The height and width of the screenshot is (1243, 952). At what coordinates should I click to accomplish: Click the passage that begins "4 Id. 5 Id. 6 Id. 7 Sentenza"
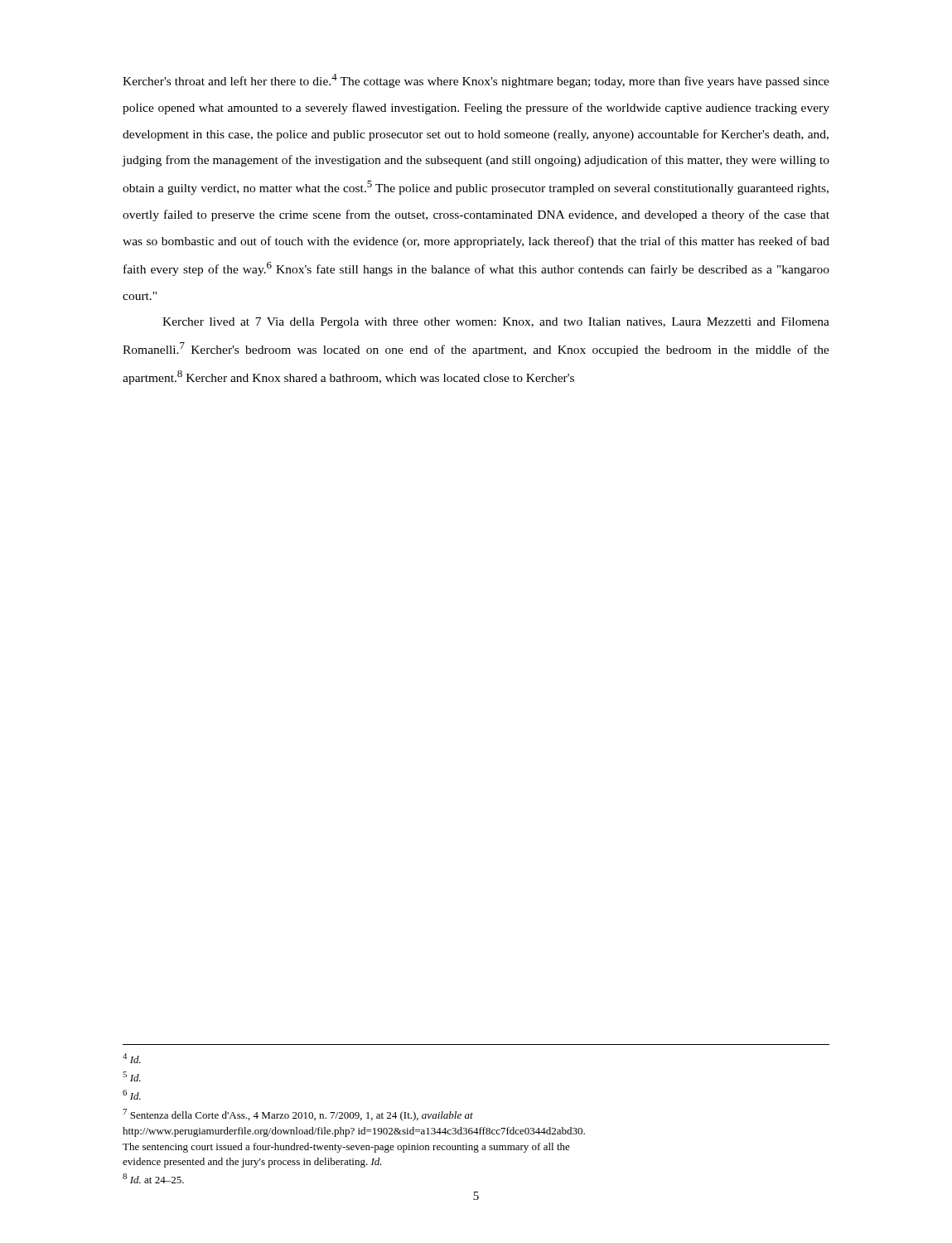coord(476,1119)
